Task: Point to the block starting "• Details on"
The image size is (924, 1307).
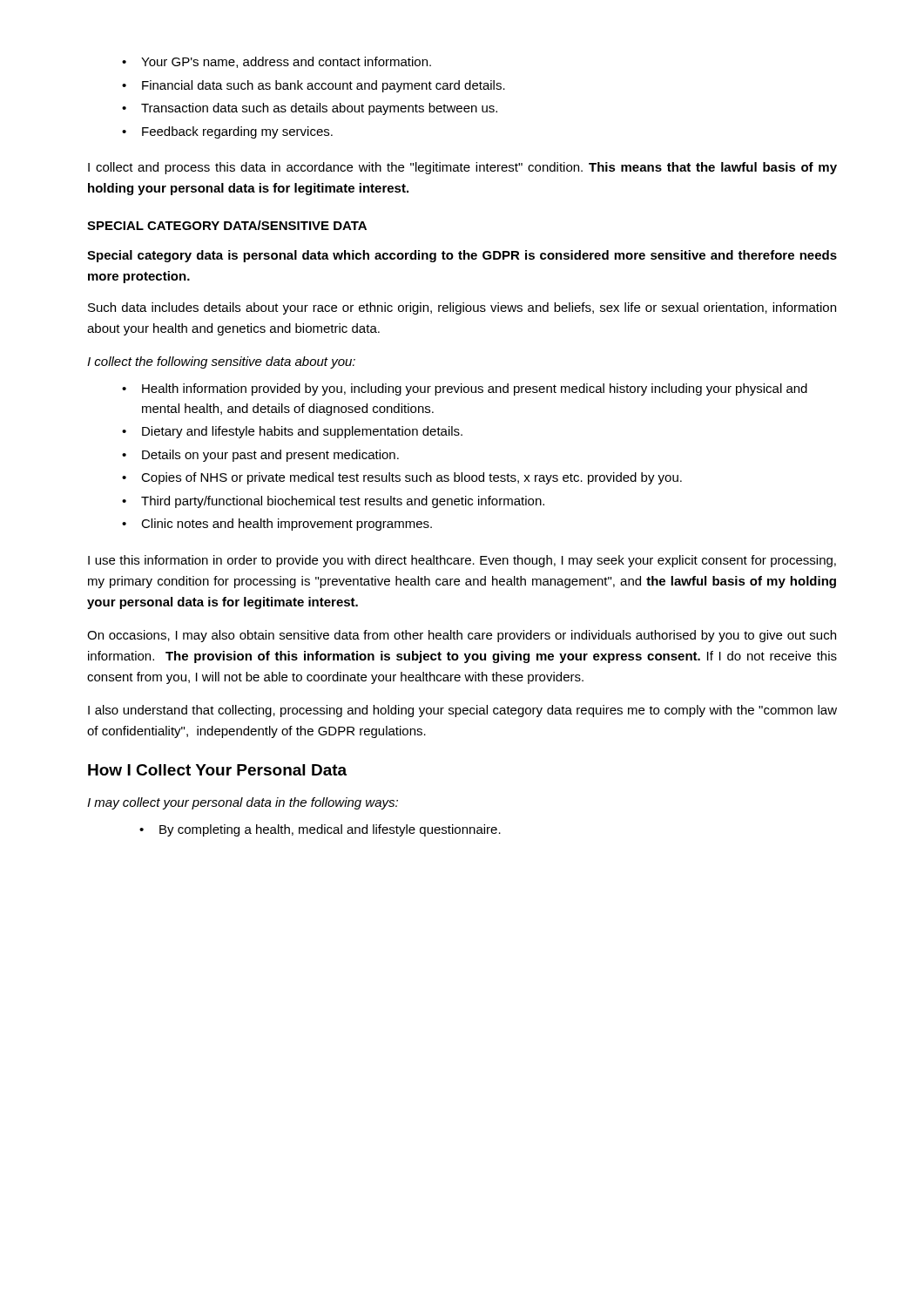Action: (x=260, y=456)
